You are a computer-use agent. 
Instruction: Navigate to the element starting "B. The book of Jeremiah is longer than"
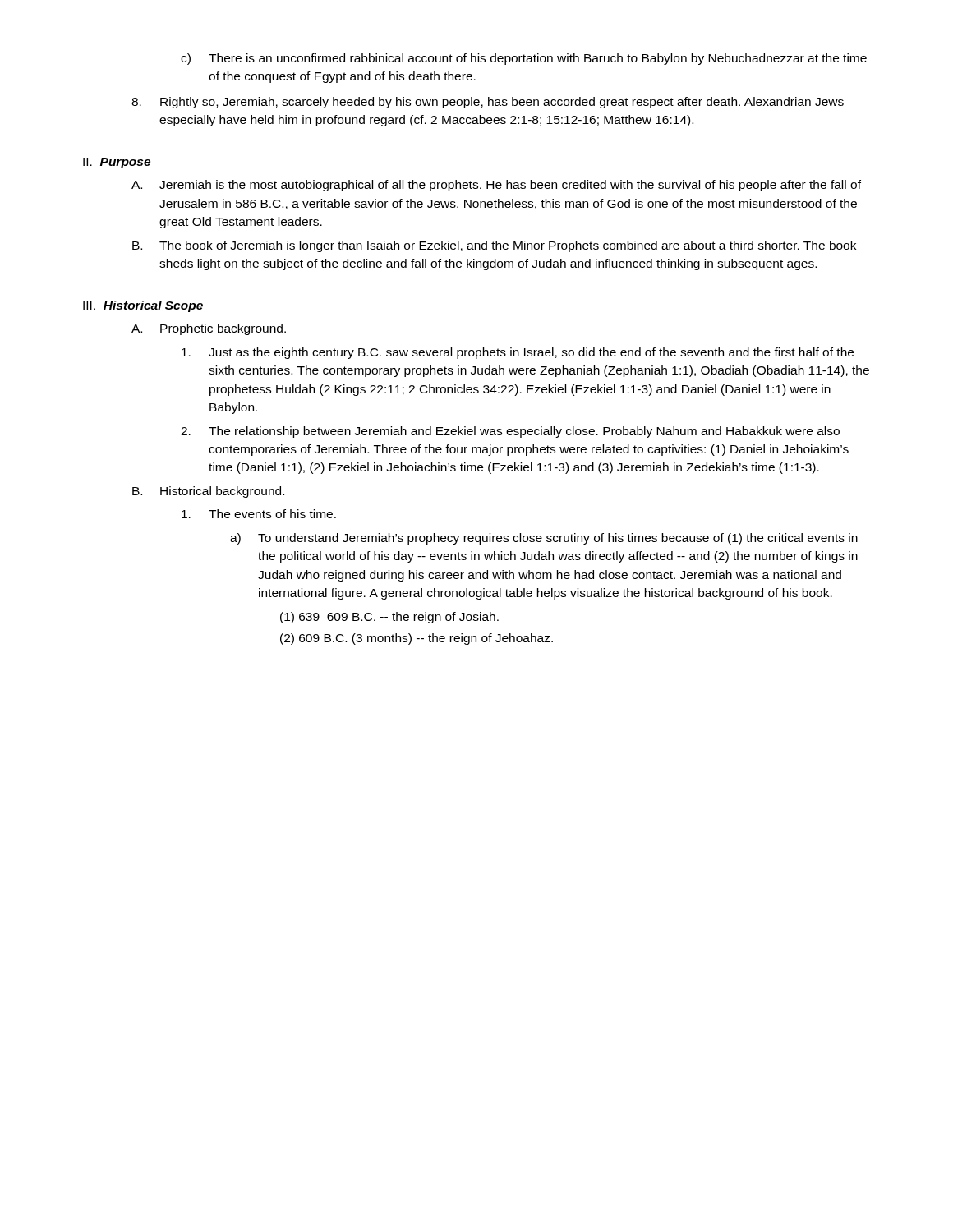(x=501, y=255)
